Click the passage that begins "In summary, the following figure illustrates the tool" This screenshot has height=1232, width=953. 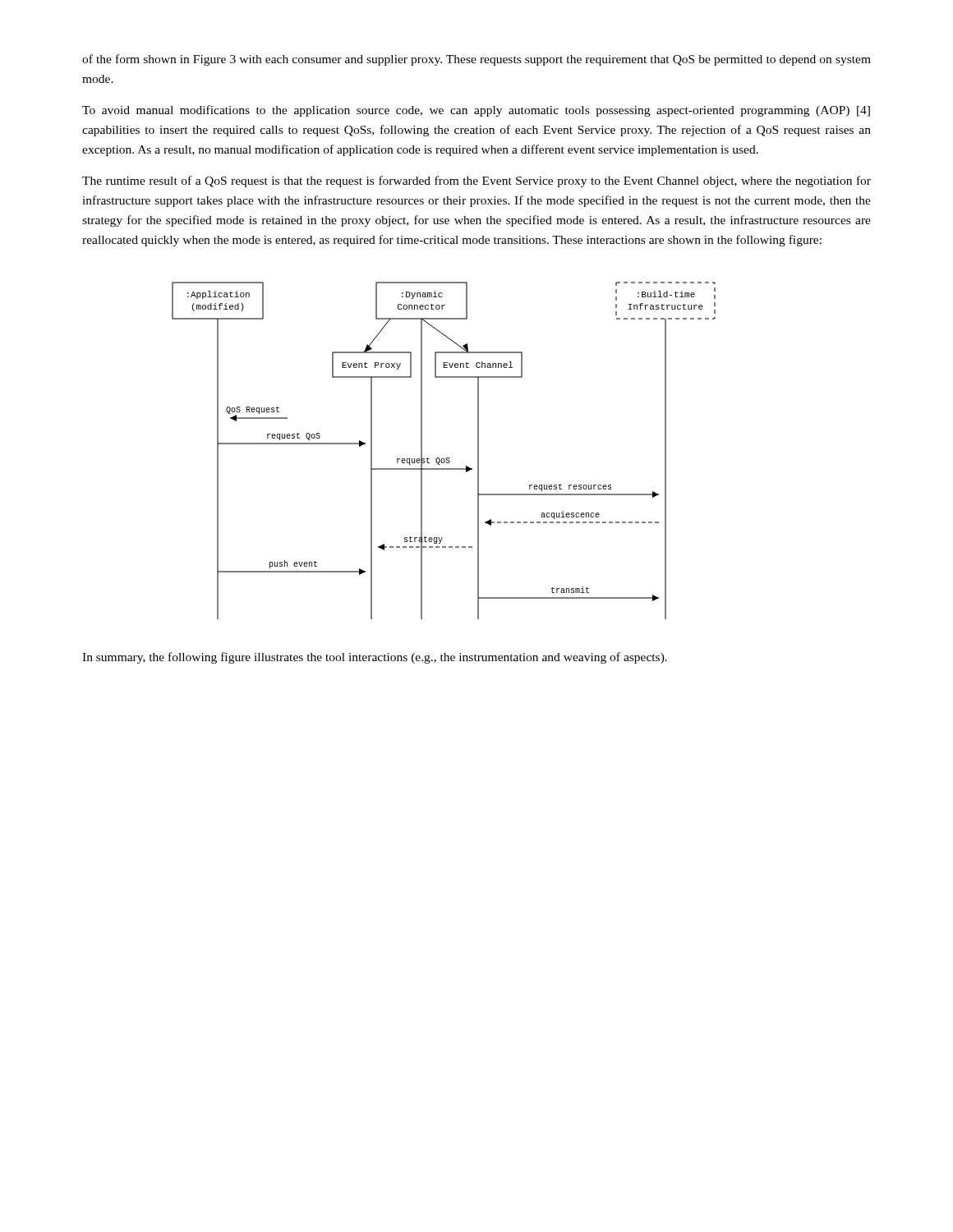click(x=375, y=657)
